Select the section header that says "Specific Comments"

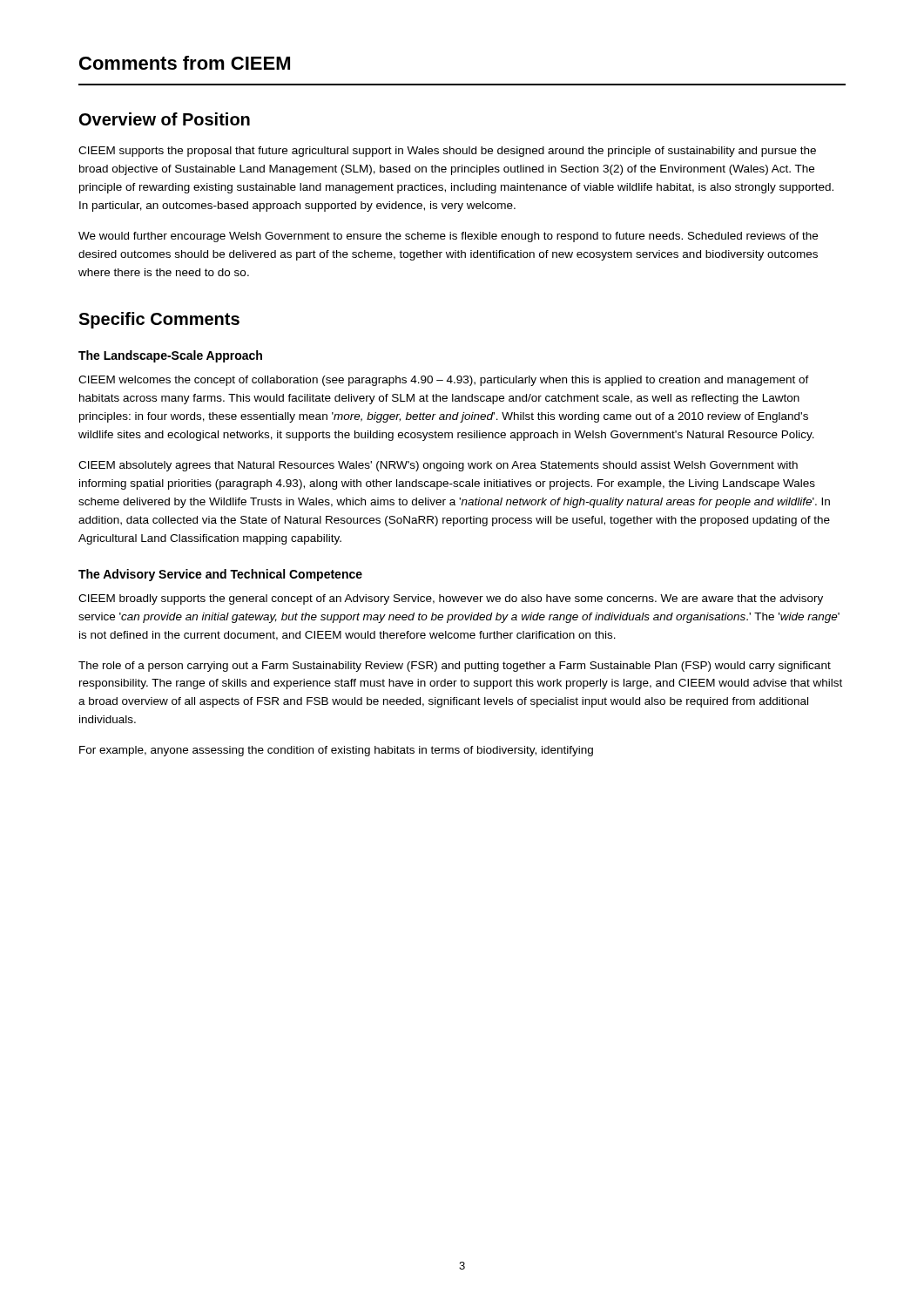159,320
